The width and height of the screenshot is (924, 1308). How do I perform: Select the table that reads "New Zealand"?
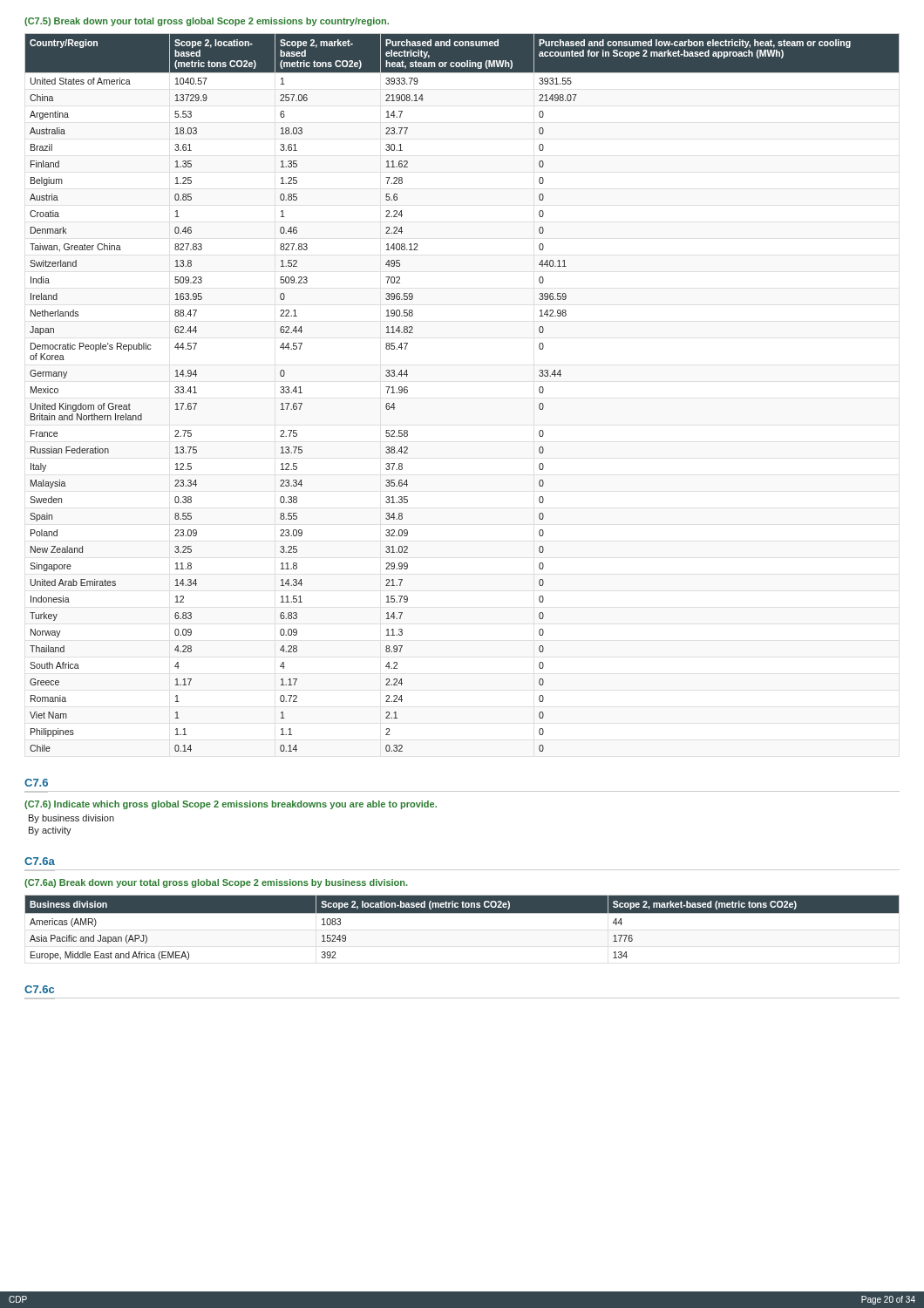pyautogui.click(x=462, y=395)
